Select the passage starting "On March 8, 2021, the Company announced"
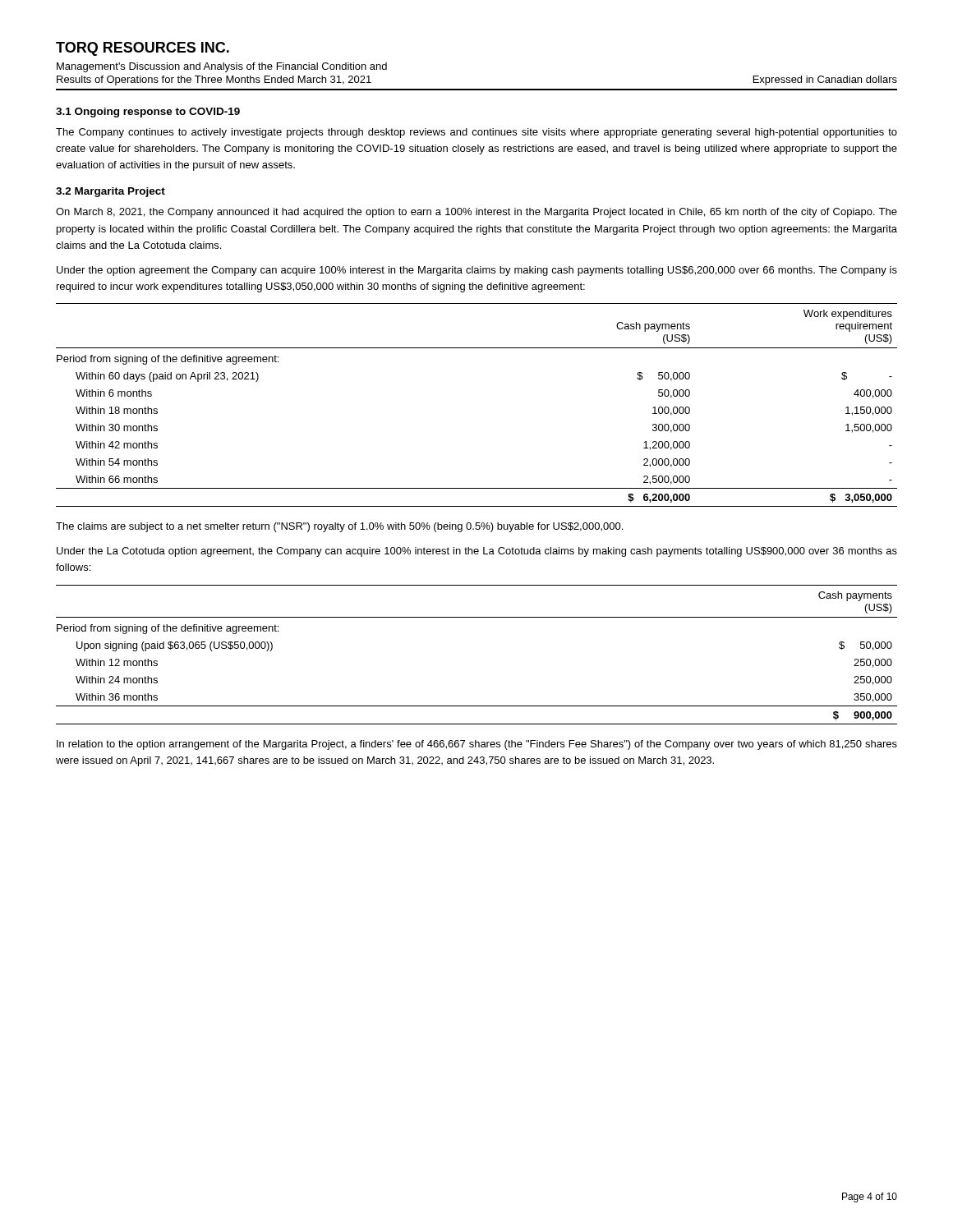 (476, 228)
